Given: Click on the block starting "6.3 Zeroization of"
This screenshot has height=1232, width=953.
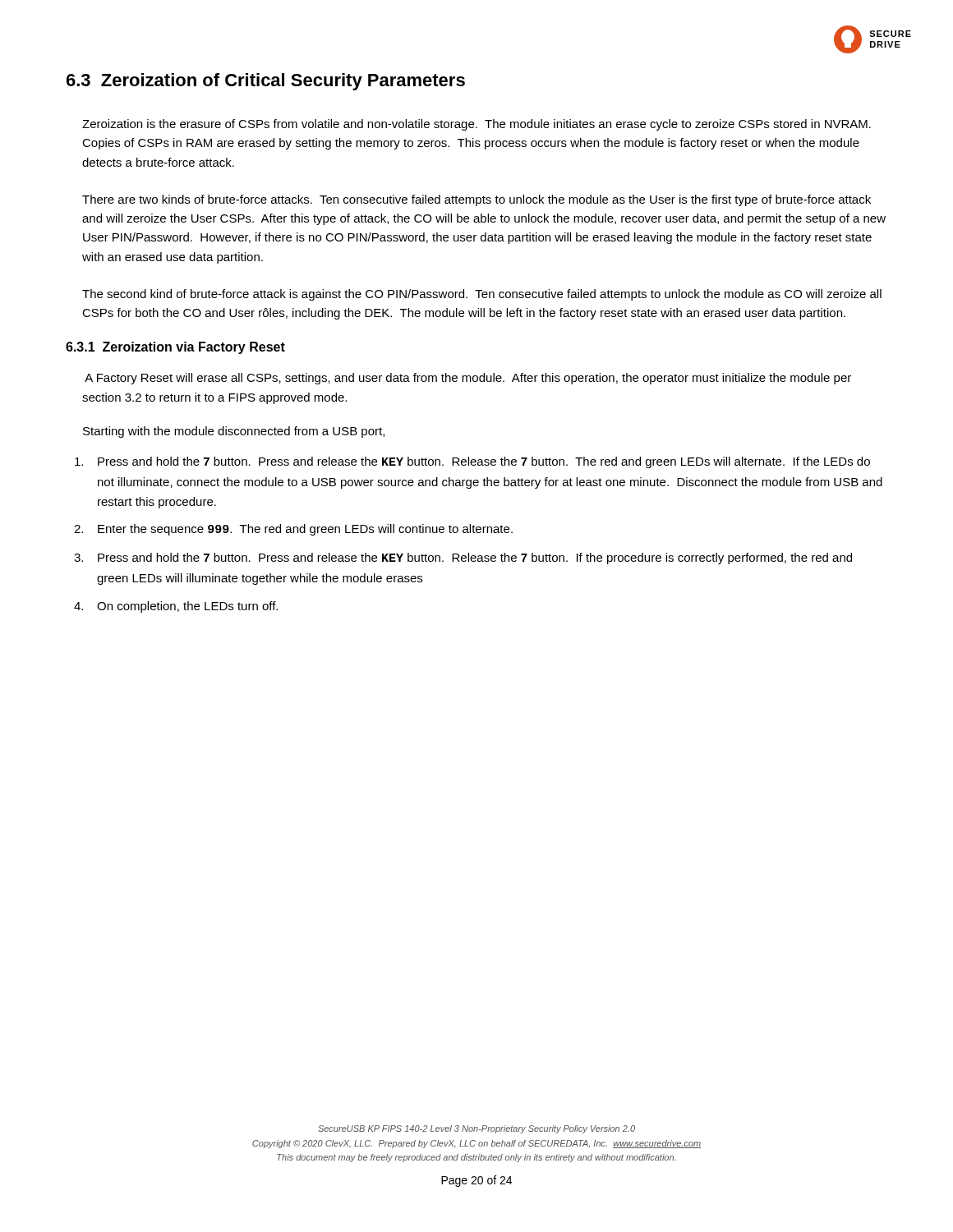Looking at the screenshot, I should pos(266,80).
